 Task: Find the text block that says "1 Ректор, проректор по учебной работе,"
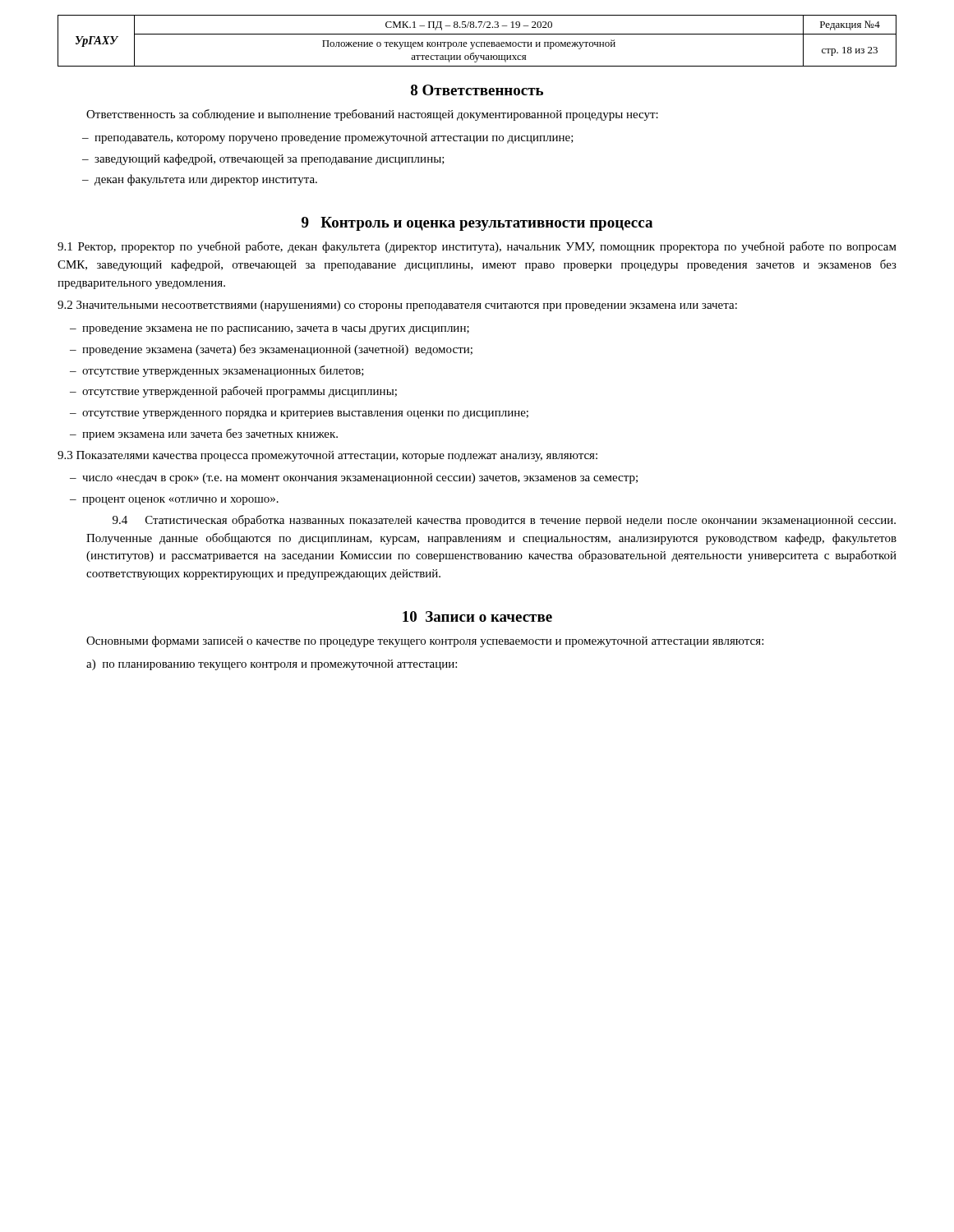(x=477, y=265)
